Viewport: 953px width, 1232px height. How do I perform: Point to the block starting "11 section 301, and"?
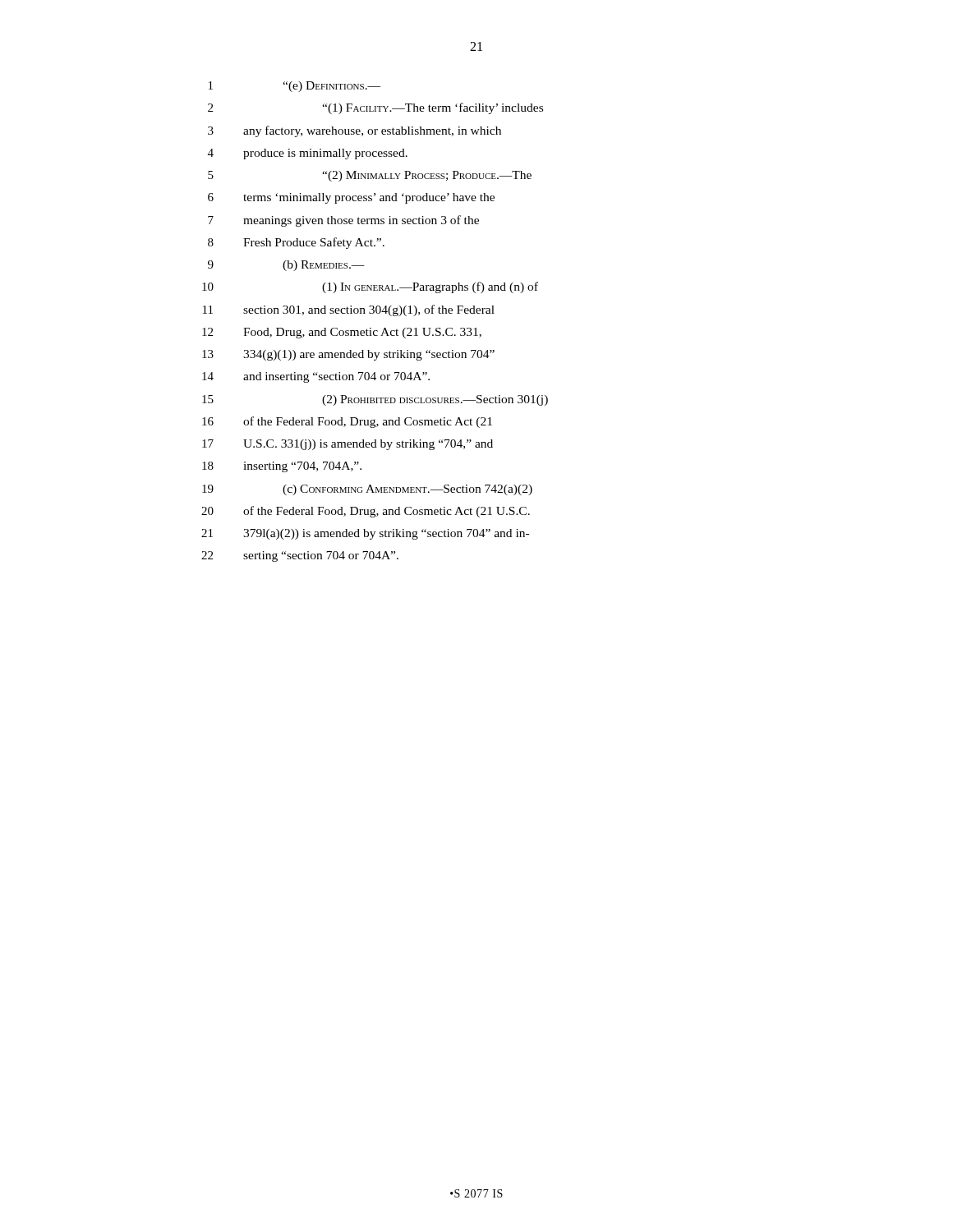(x=501, y=309)
